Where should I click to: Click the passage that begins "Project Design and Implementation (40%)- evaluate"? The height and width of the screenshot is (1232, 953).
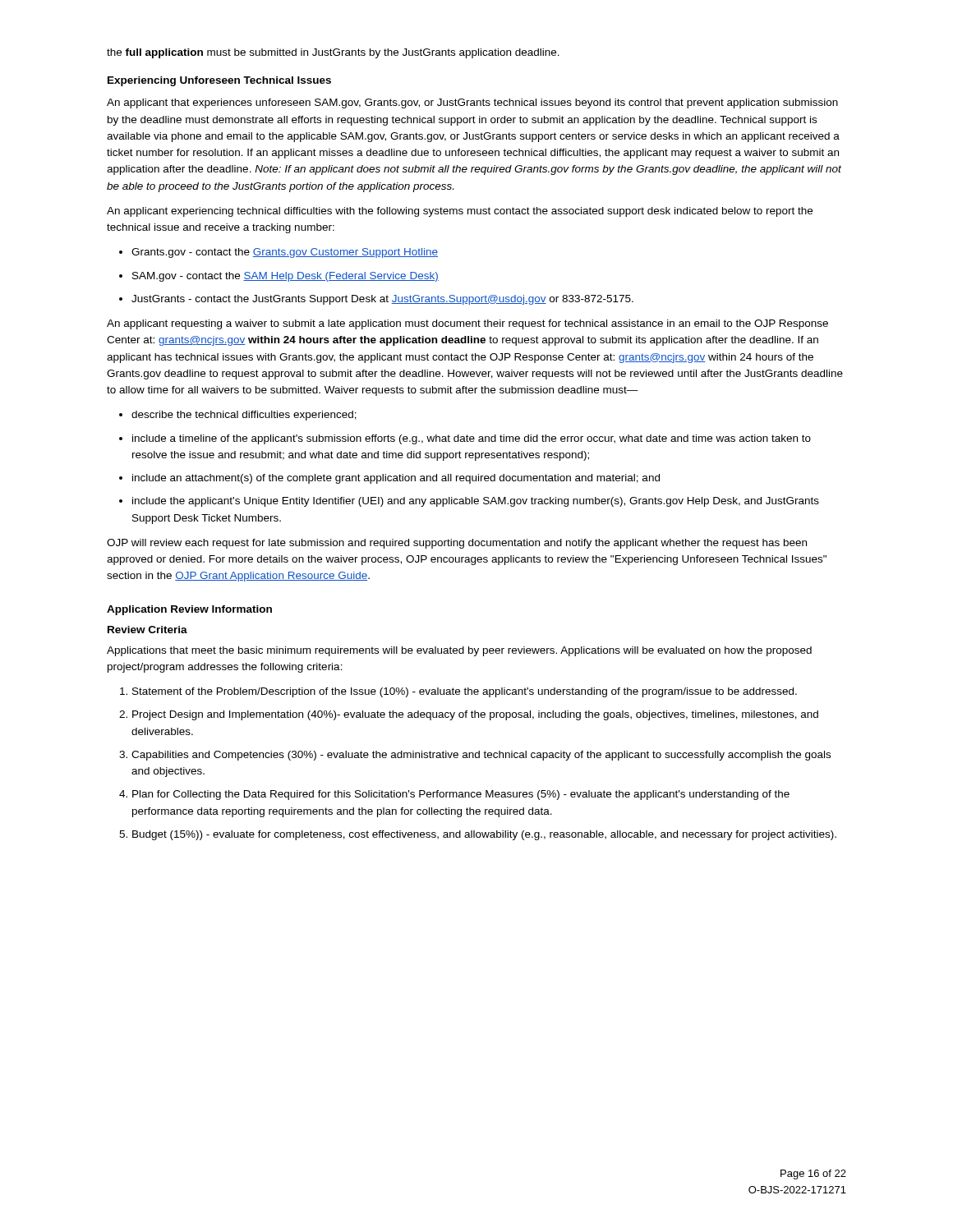pos(475,723)
